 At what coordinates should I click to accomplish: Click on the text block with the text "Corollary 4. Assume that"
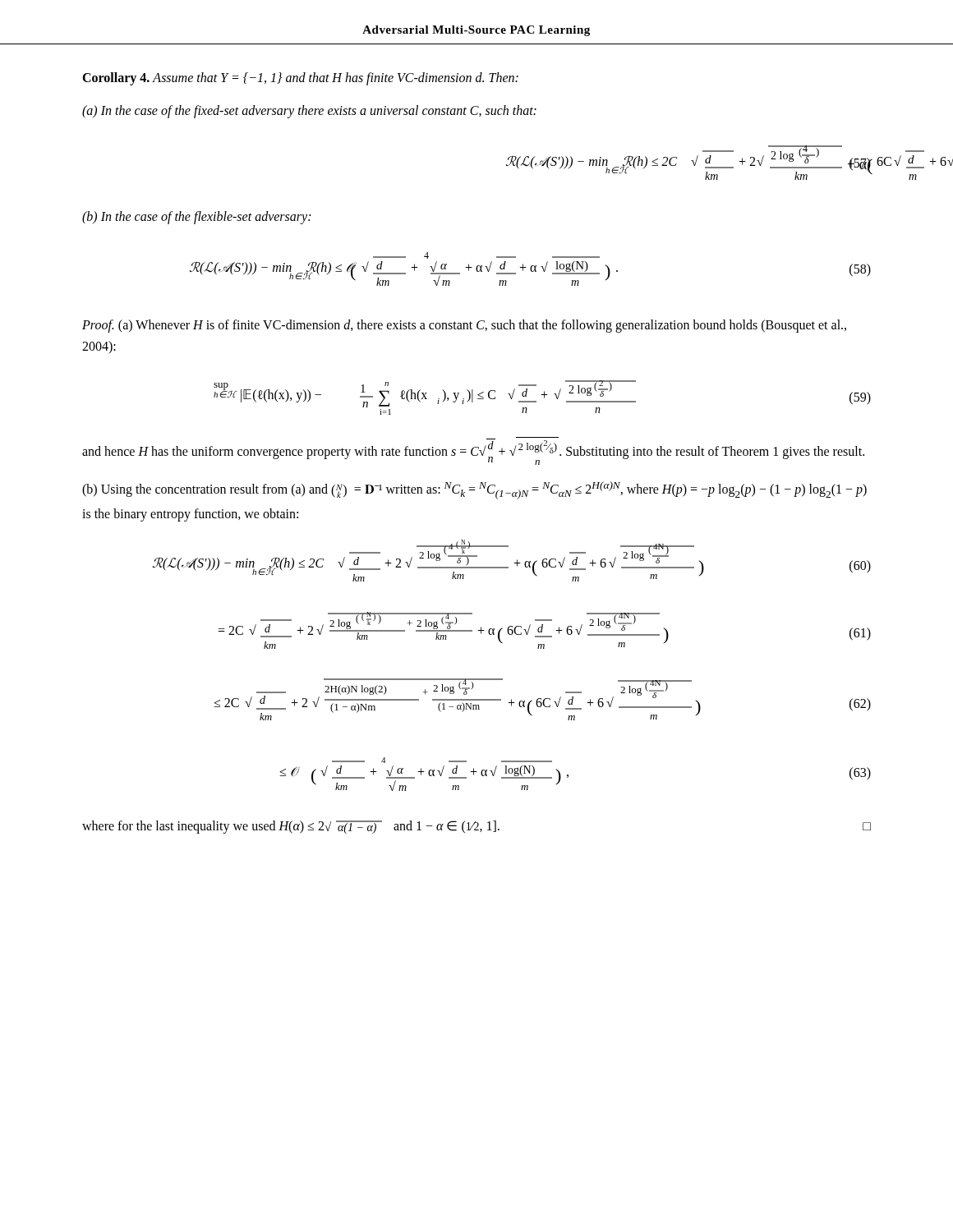click(x=301, y=78)
